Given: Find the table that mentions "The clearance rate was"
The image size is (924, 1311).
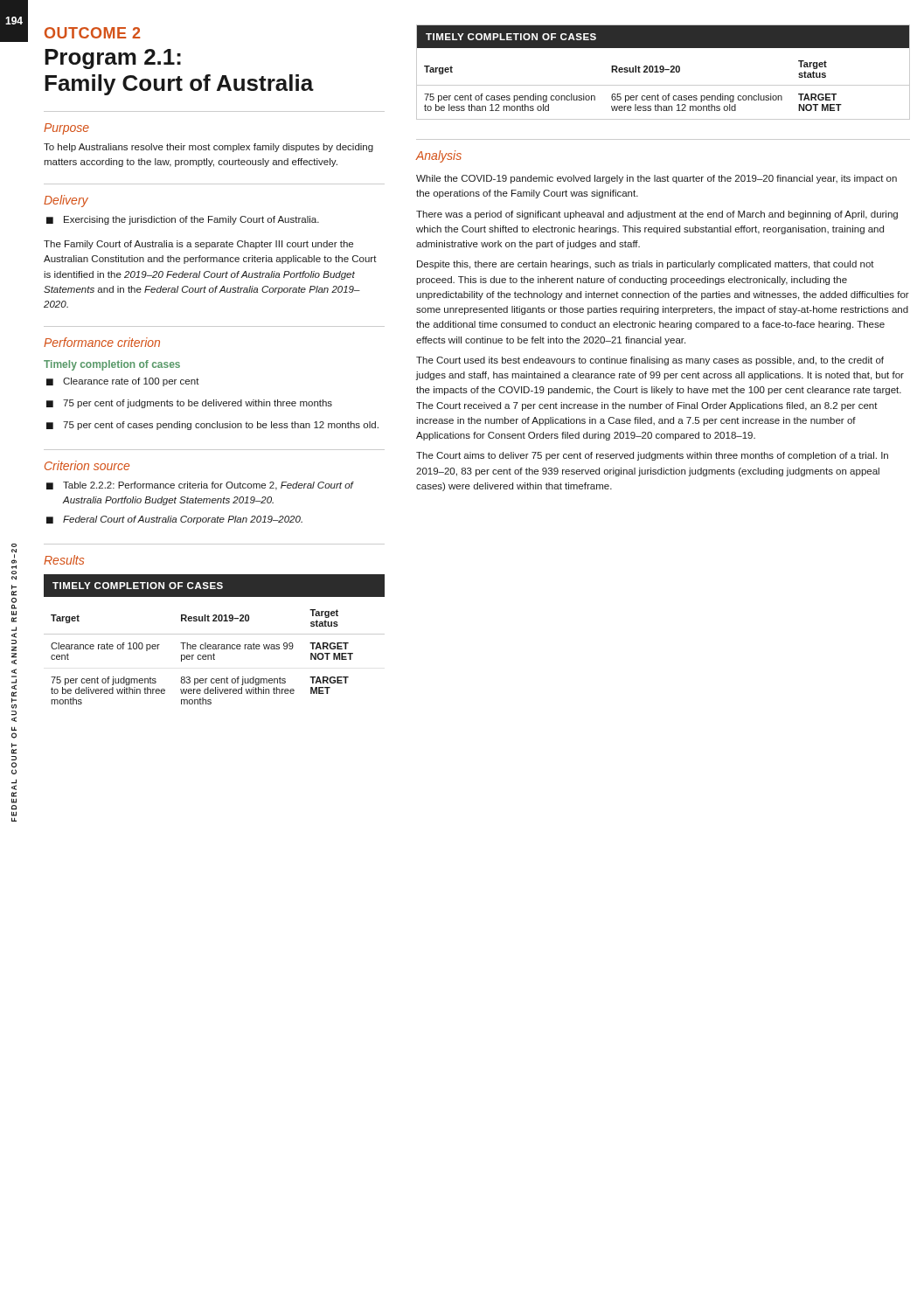Looking at the screenshot, I should pos(214,643).
